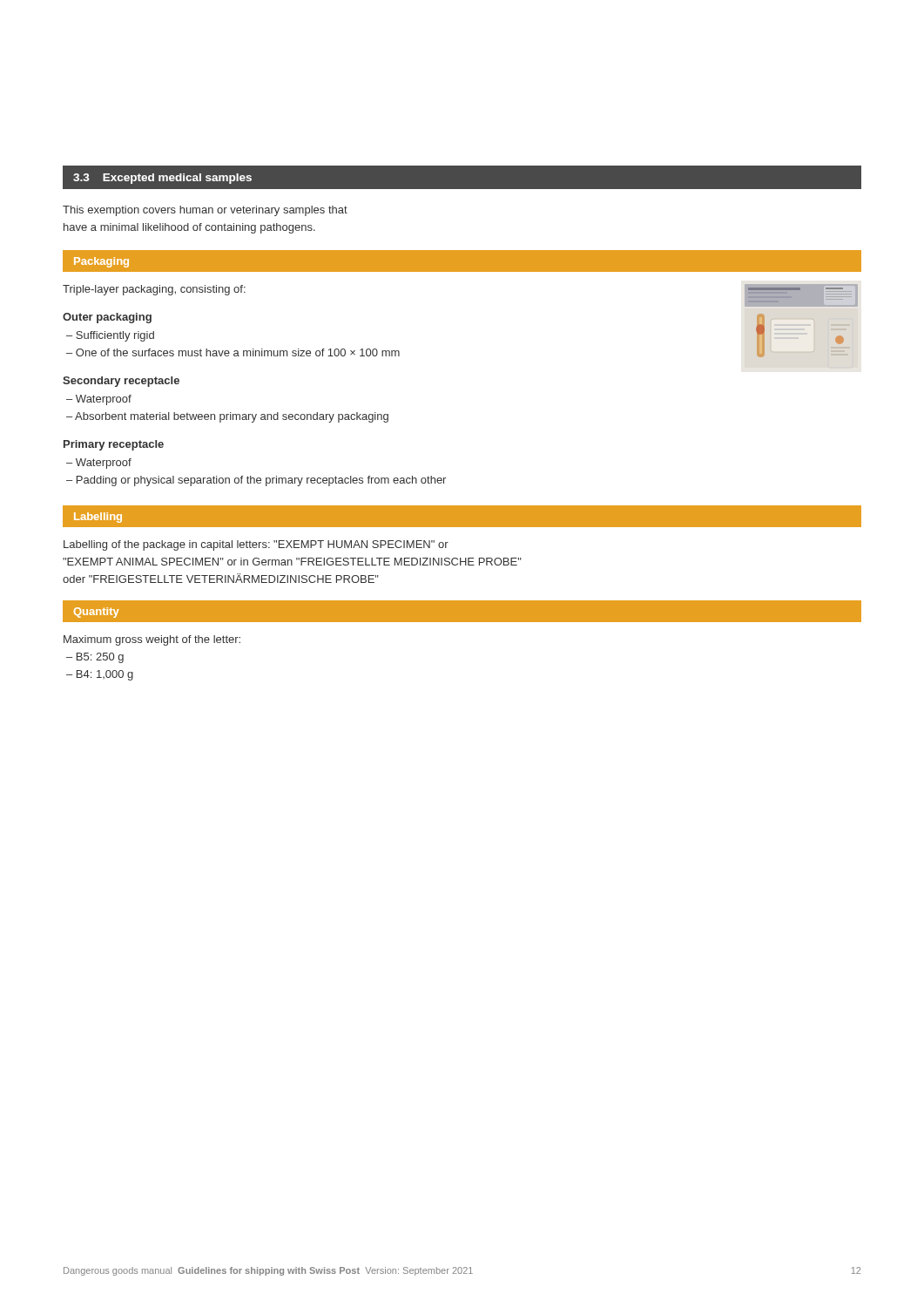Find the block on this page that starts "– Absorbent material between primary and secondary"

[228, 416]
